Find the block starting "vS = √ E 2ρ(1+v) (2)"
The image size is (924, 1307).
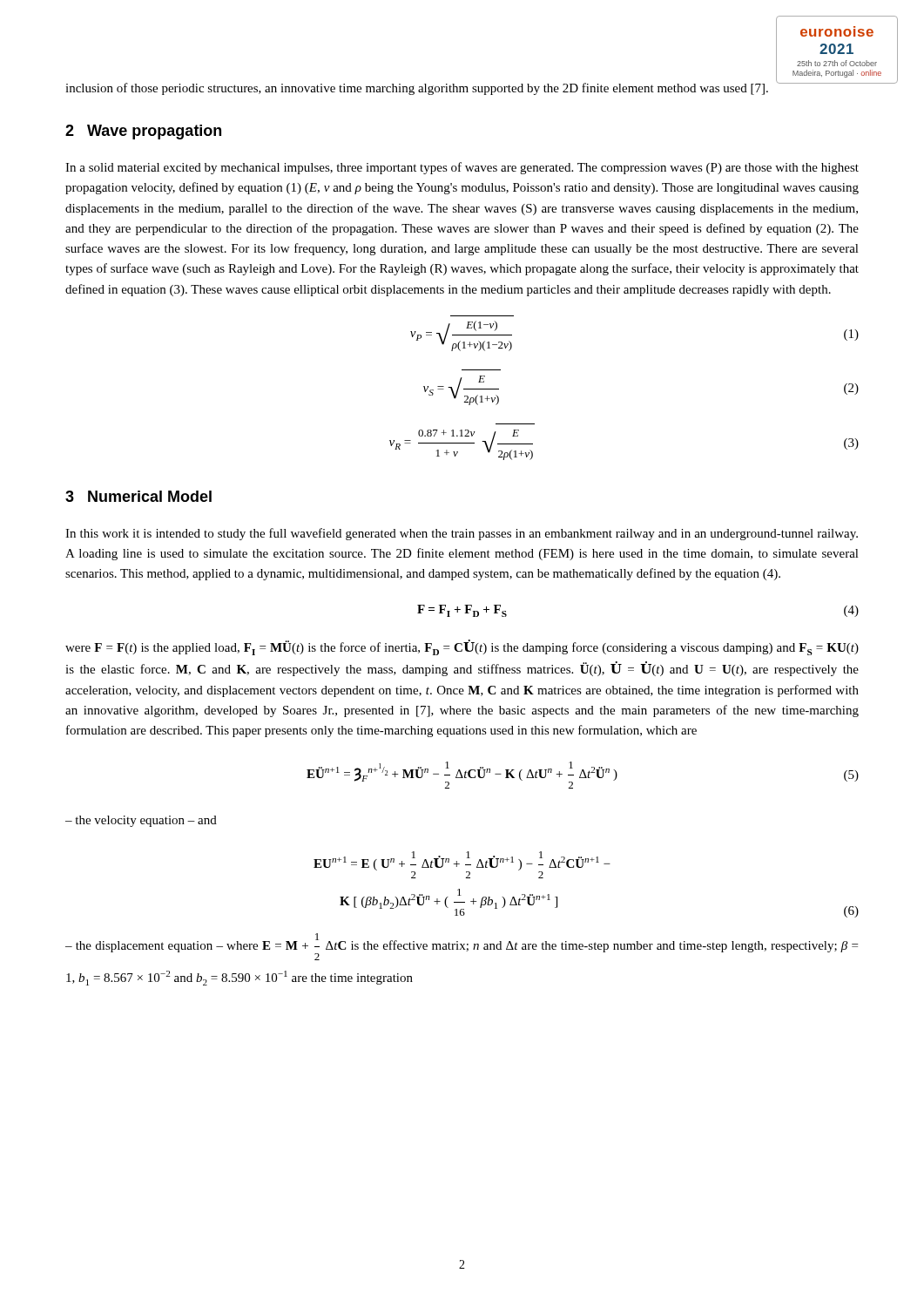coord(457,390)
